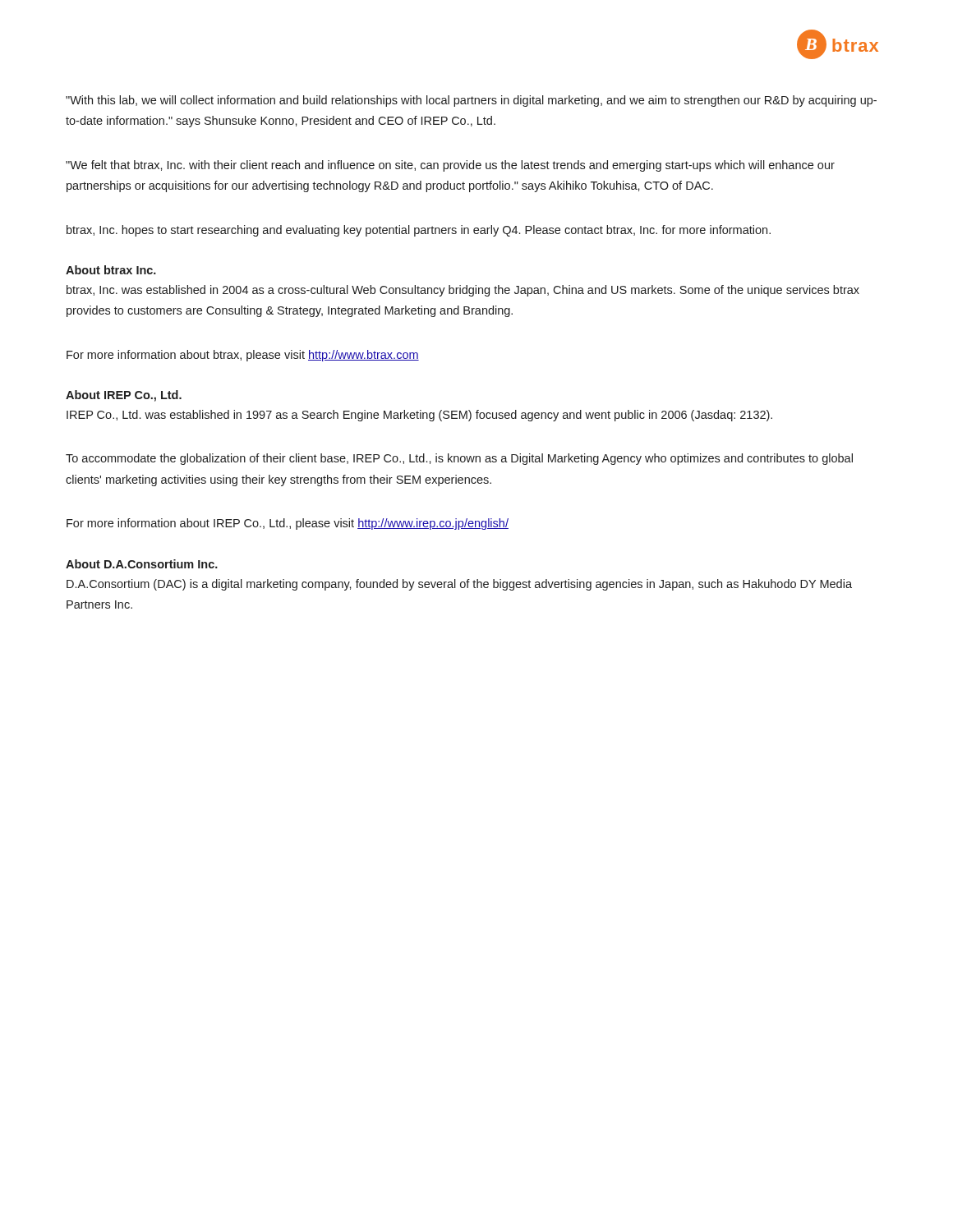Locate the block of text that opens with ""We felt that btrax, Inc. with their"

point(450,175)
